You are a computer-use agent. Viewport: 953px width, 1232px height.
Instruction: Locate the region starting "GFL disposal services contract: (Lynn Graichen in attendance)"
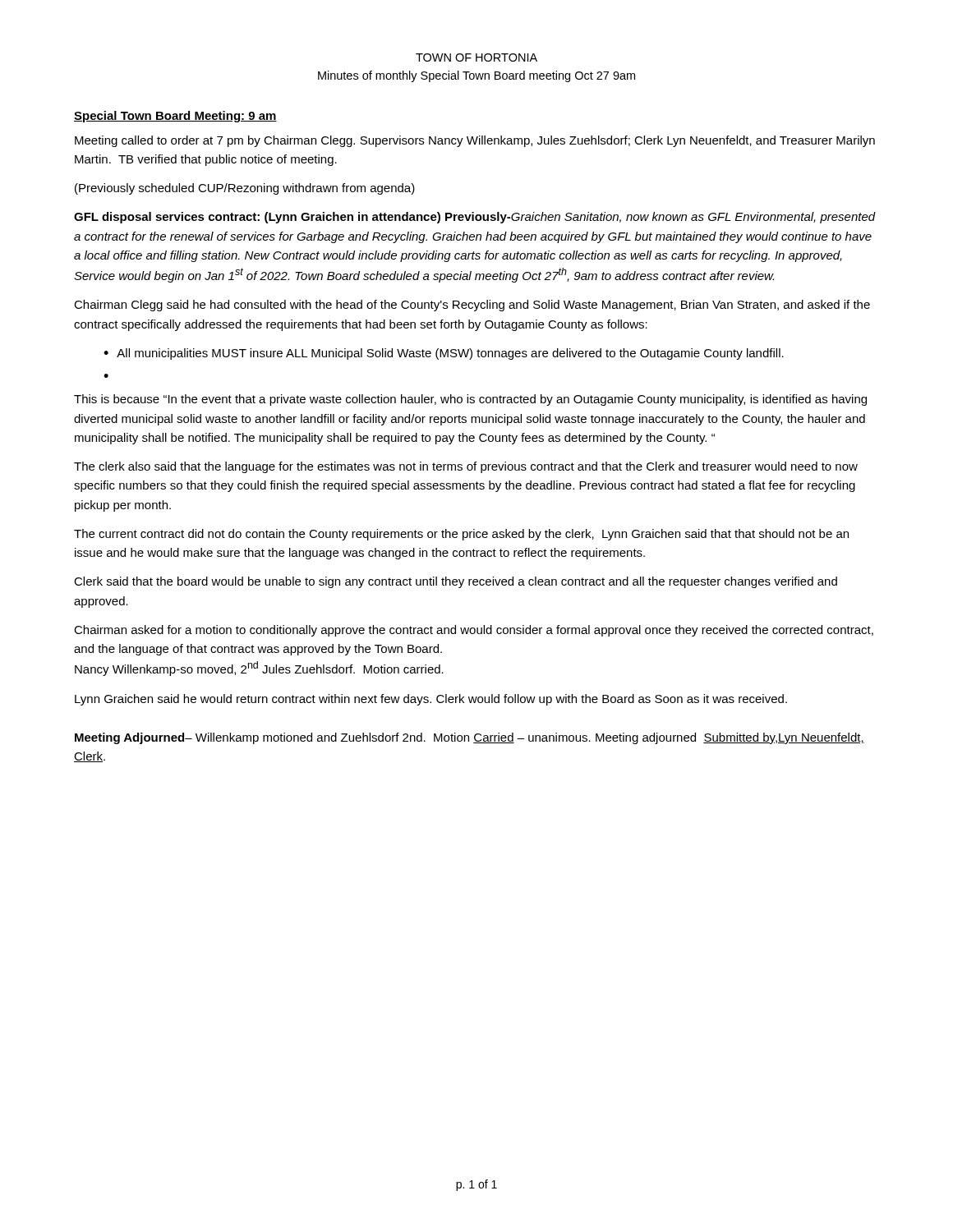coord(474,246)
